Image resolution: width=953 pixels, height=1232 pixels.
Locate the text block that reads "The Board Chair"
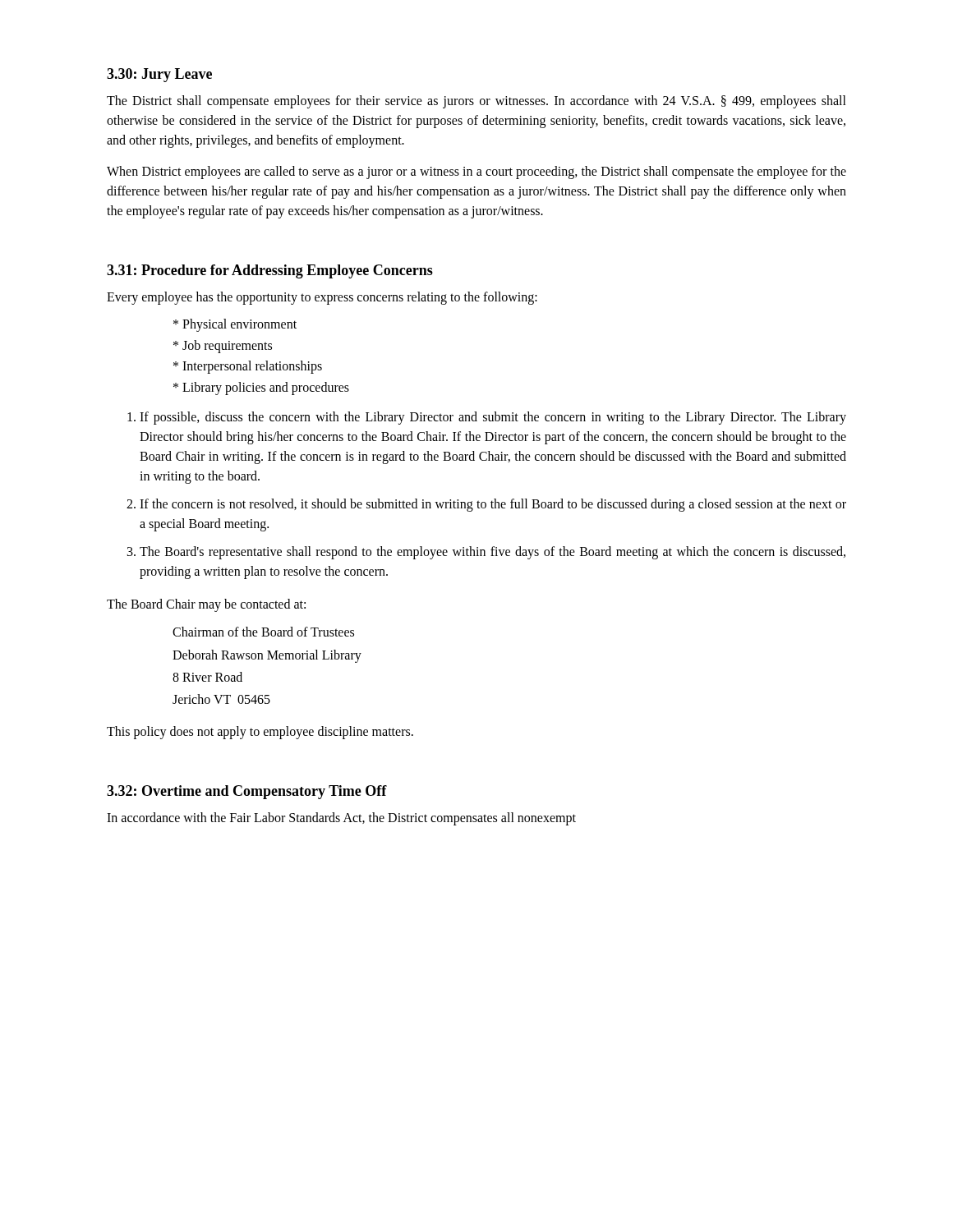click(x=207, y=604)
